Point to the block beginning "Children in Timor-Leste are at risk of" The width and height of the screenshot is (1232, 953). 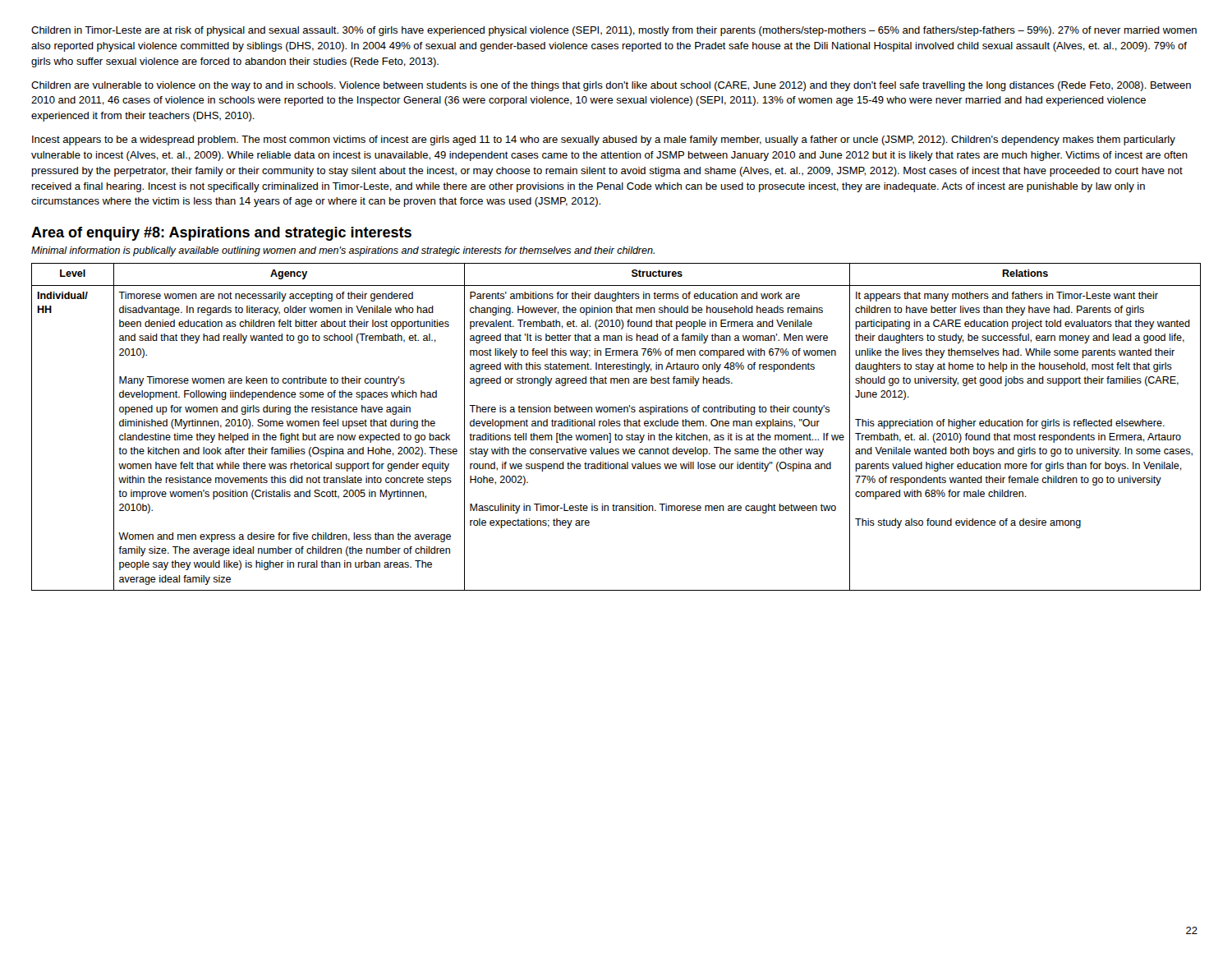(x=614, y=45)
